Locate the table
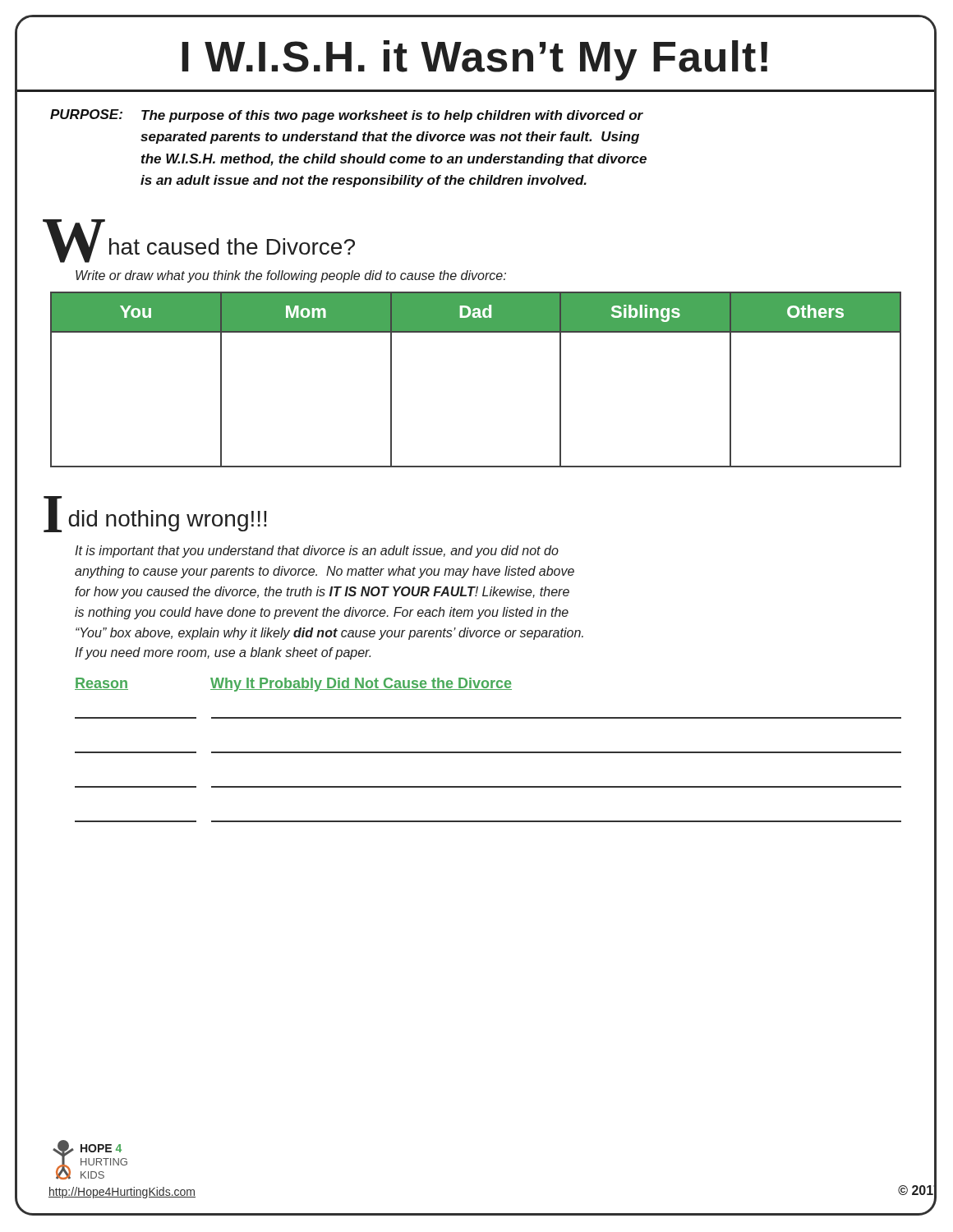 [x=476, y=380]
